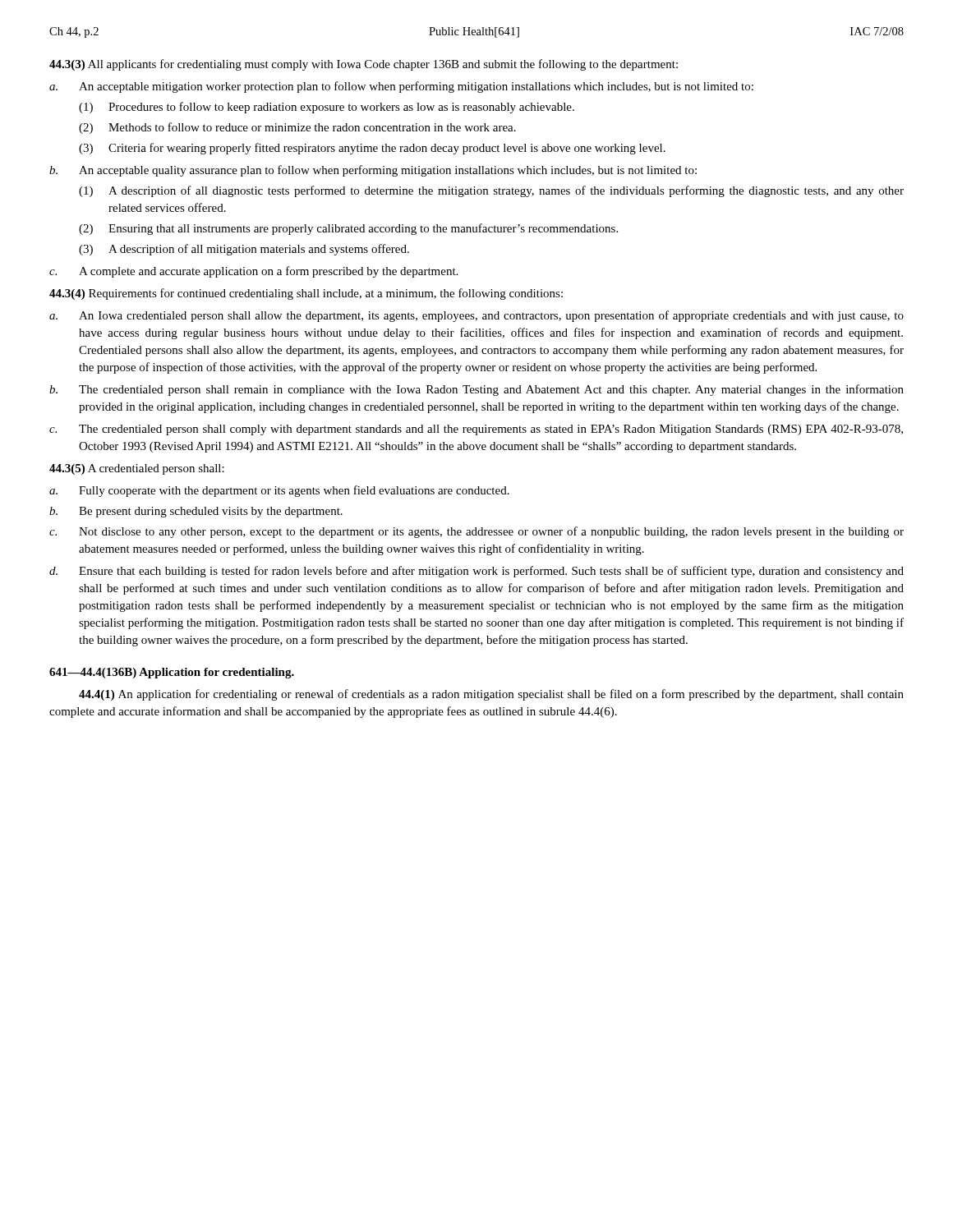Find the text block that says "3(4) Requirements for"
This screenshot has height=1232, width=953.
[476, 294]
